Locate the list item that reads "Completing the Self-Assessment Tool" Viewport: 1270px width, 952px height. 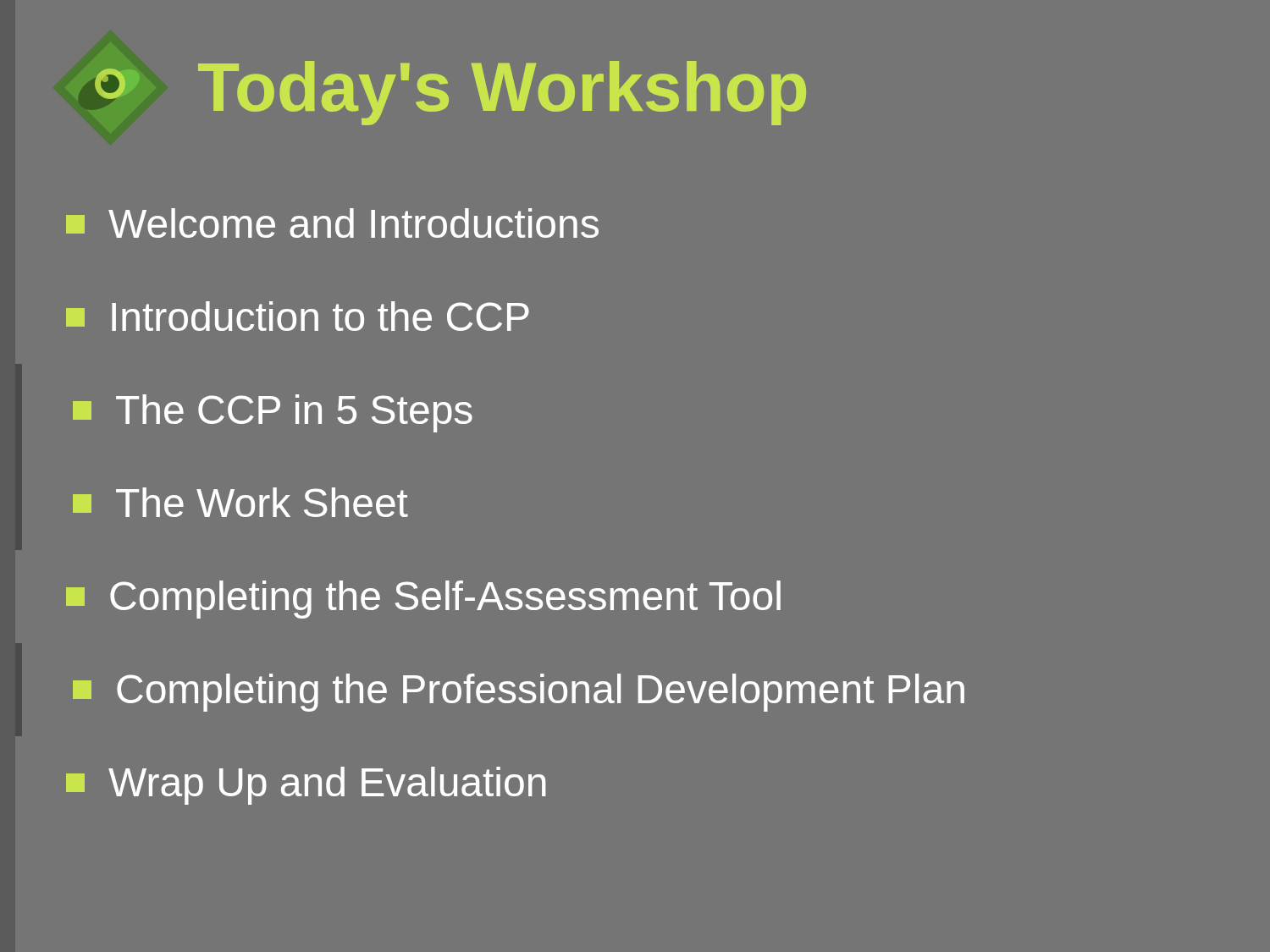(x=425, y=597)
